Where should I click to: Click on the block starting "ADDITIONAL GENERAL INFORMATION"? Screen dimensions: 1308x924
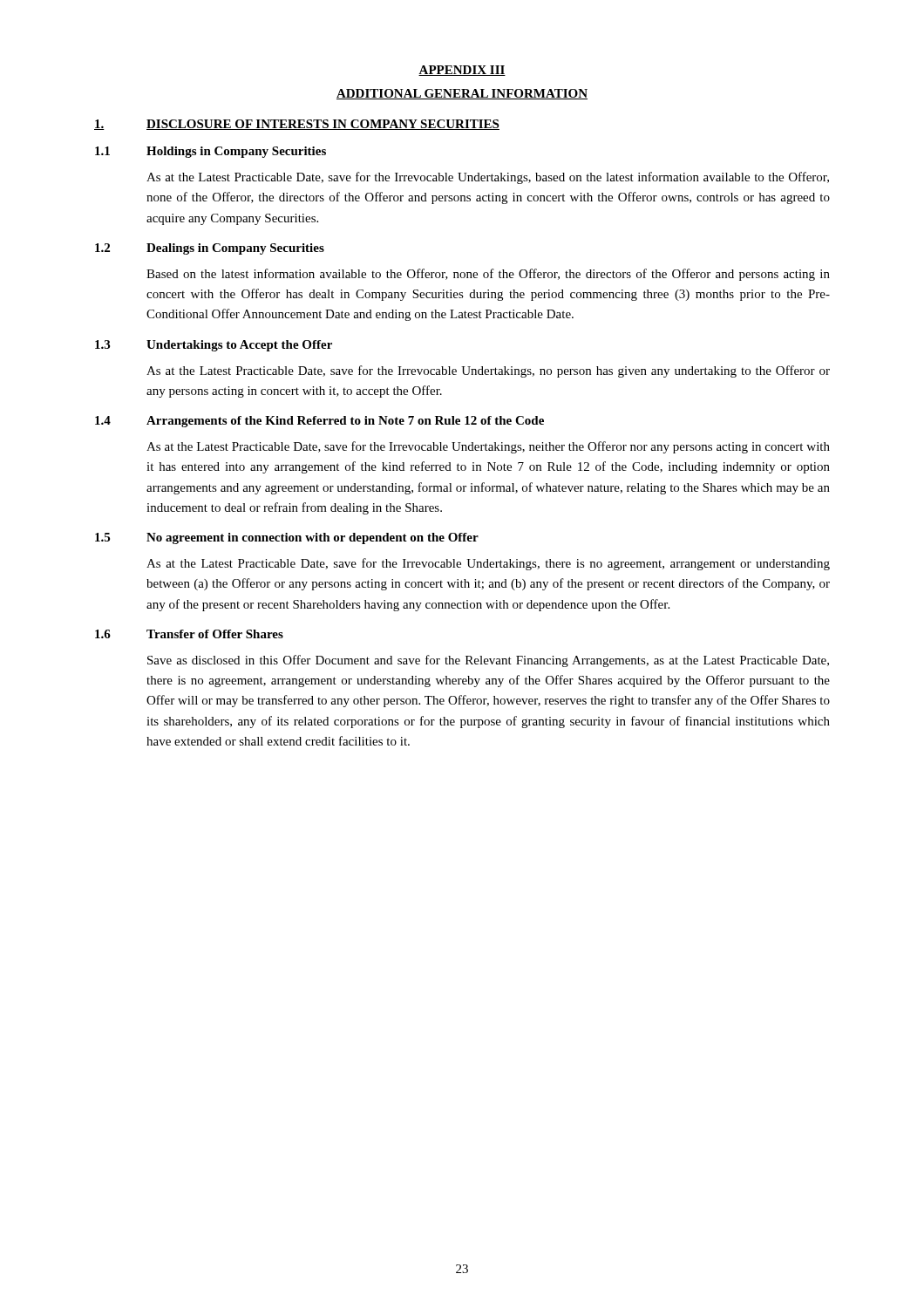point(462,93)
